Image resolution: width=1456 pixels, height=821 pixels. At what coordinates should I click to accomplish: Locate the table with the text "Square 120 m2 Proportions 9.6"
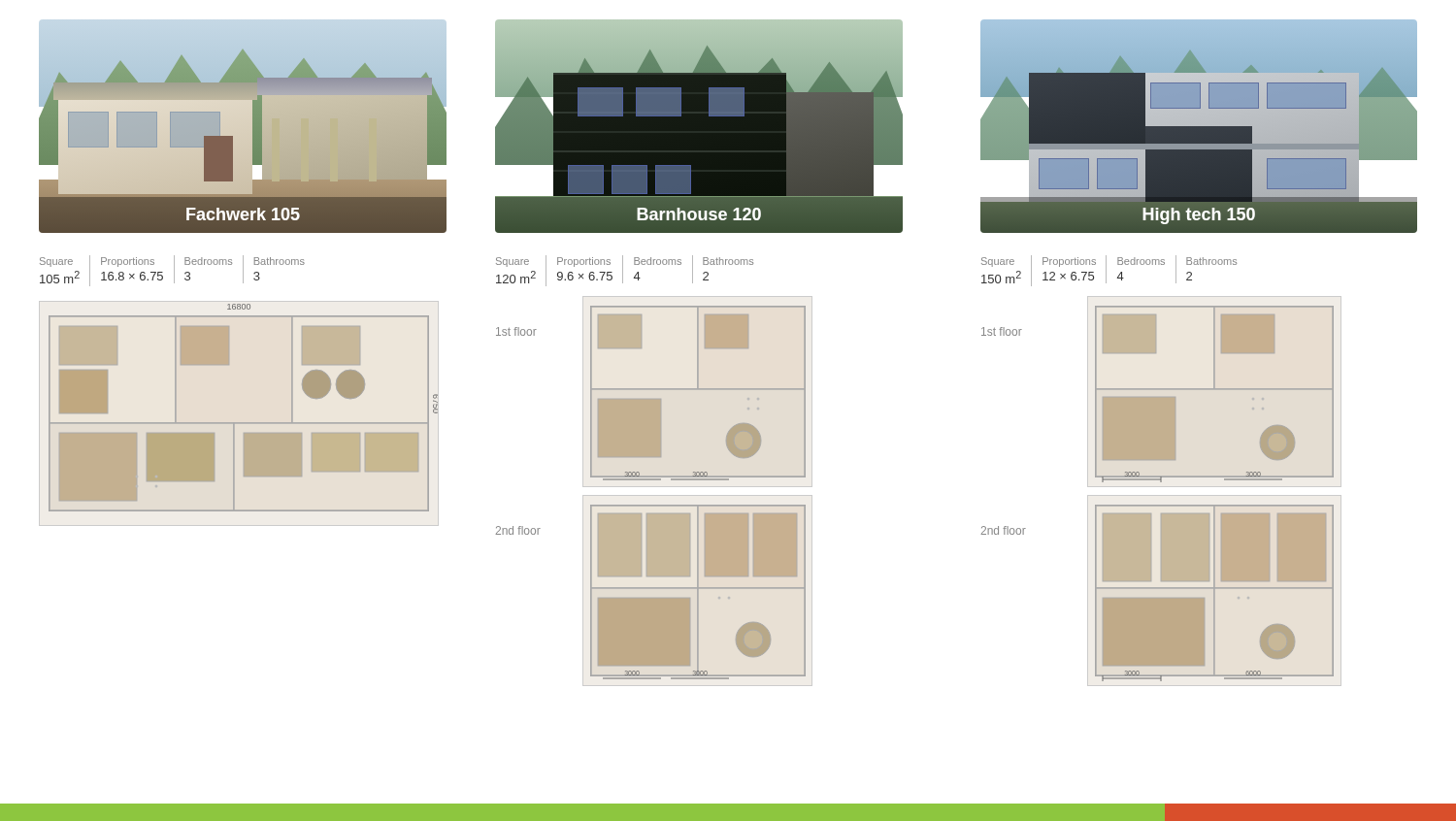(x=699, y=267)
